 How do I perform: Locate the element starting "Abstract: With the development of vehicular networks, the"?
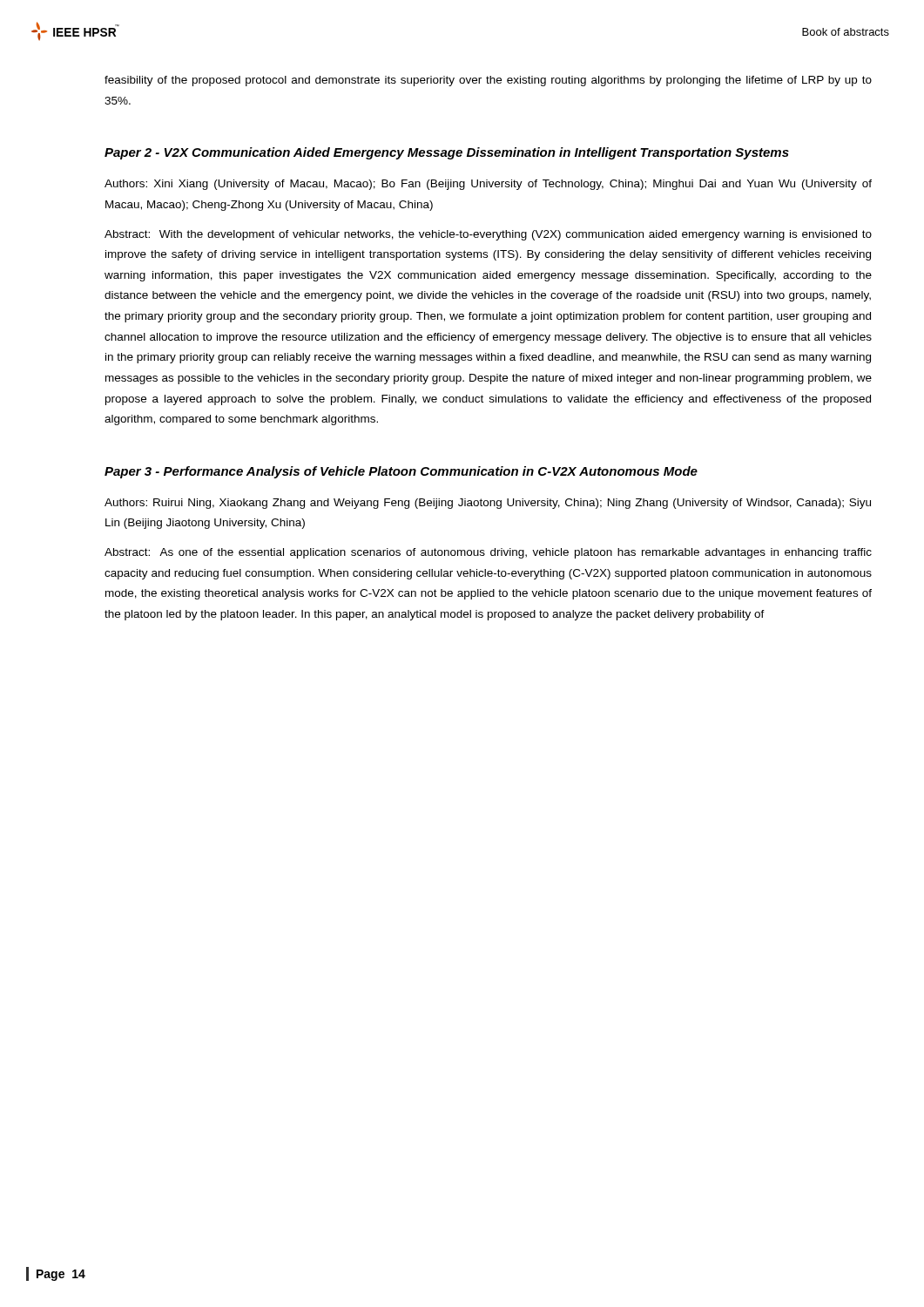tap(488, 326)
